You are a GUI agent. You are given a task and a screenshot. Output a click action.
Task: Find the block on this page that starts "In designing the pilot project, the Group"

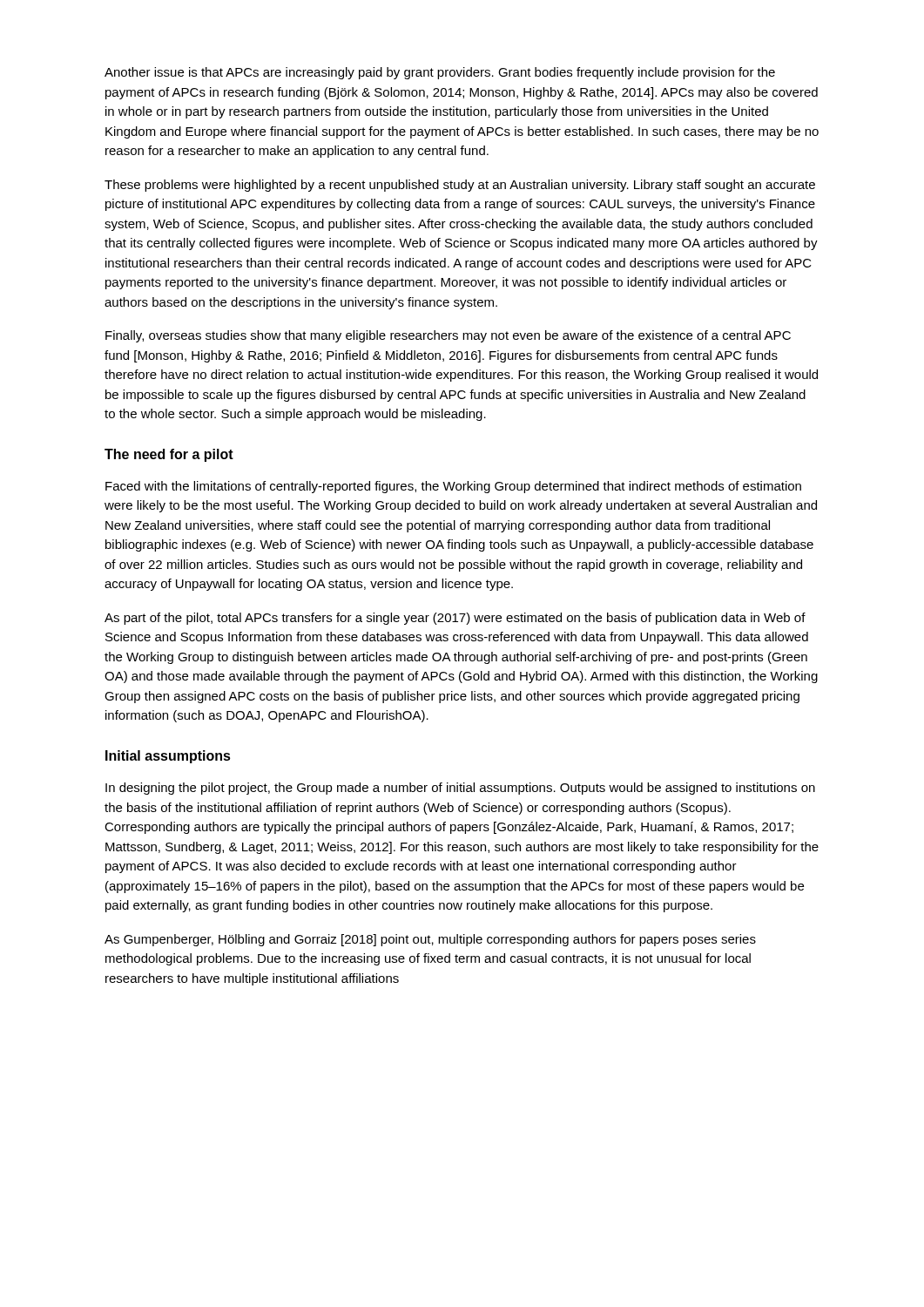tap(462, 847)
